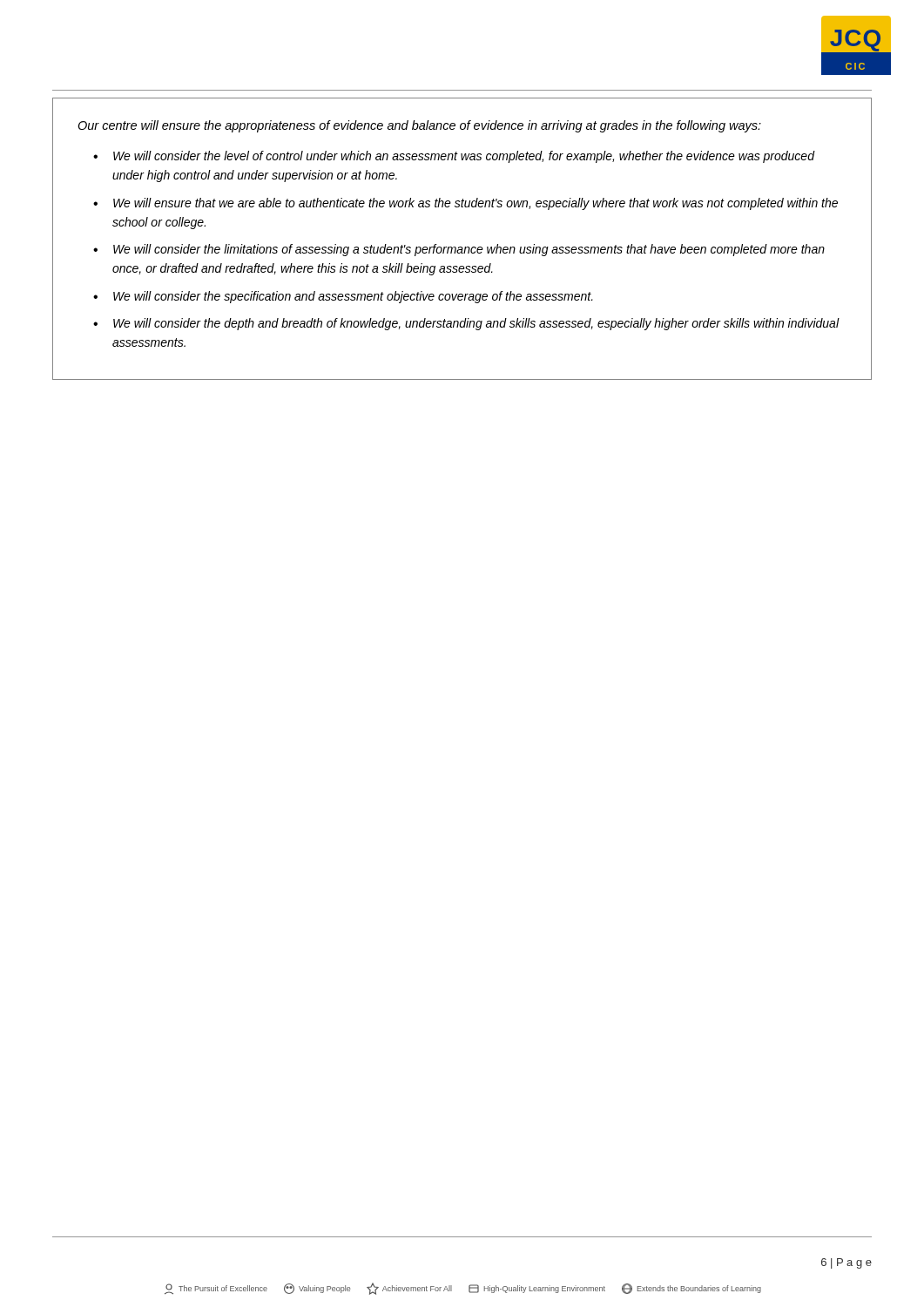Navigate to the element starting "We will consider the depth and breadth of"
Image resolution: width=924 pixels, height=1307 pixels.
475,333
